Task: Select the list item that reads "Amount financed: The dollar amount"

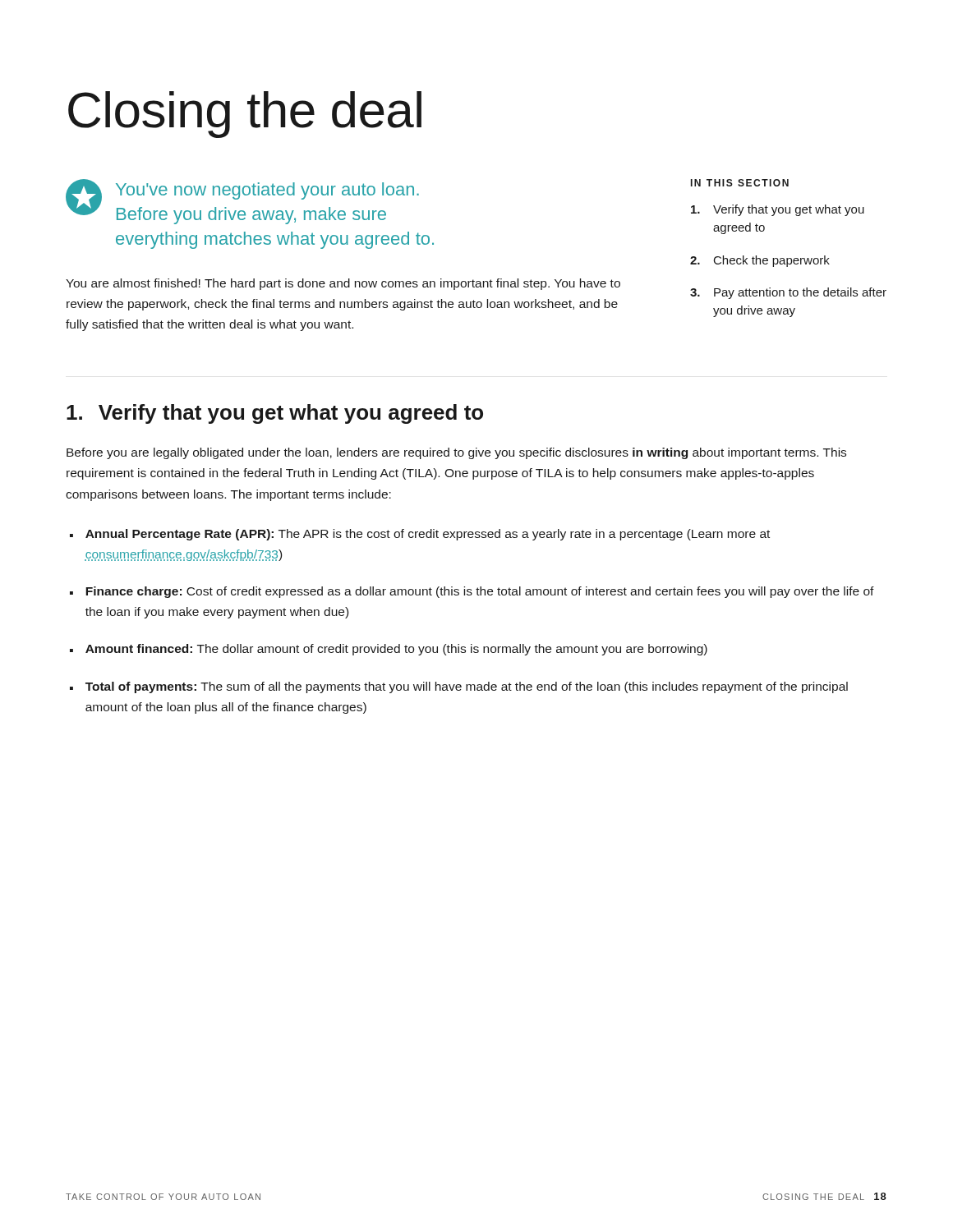Action: pos(486,649)
